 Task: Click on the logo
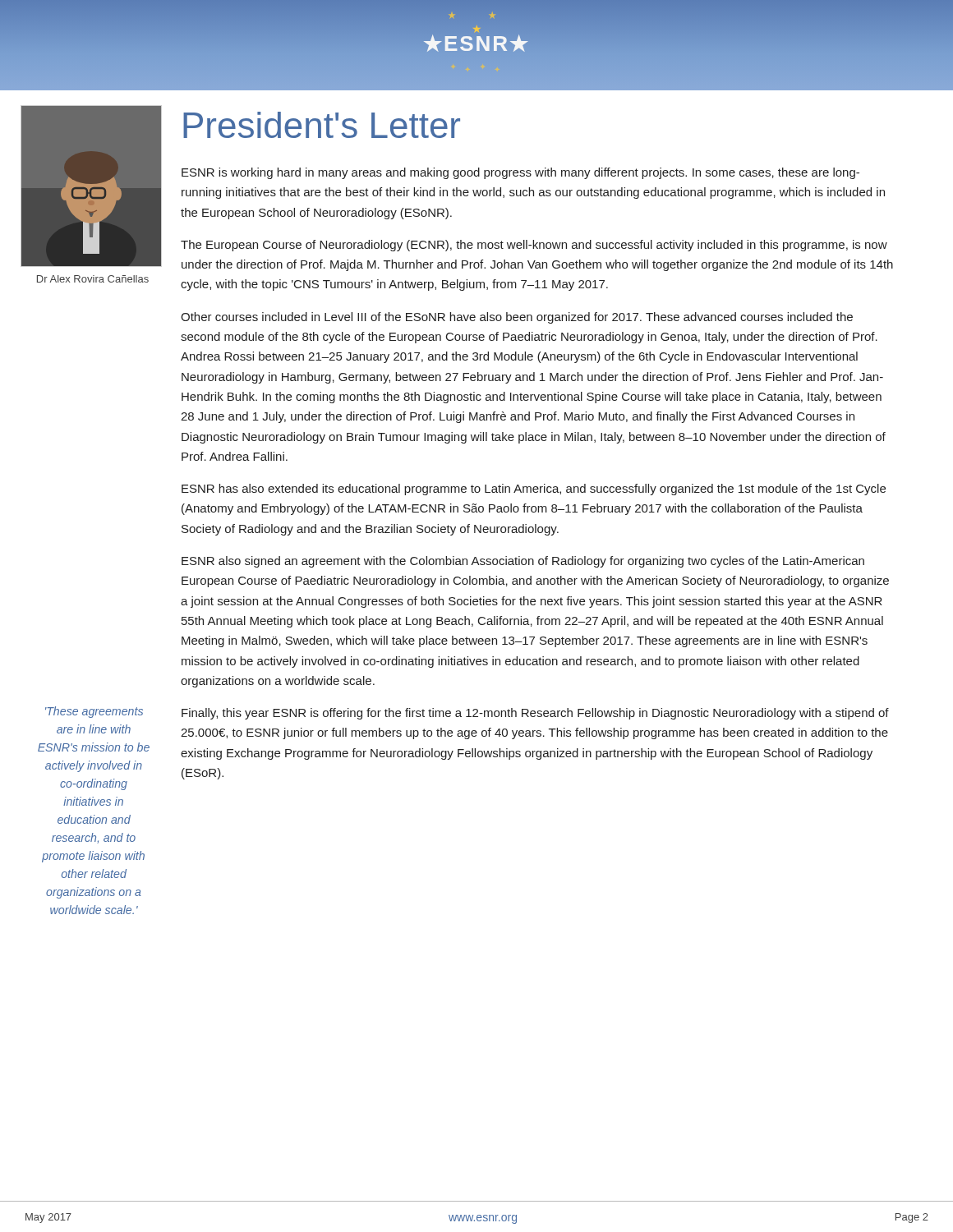476,45
